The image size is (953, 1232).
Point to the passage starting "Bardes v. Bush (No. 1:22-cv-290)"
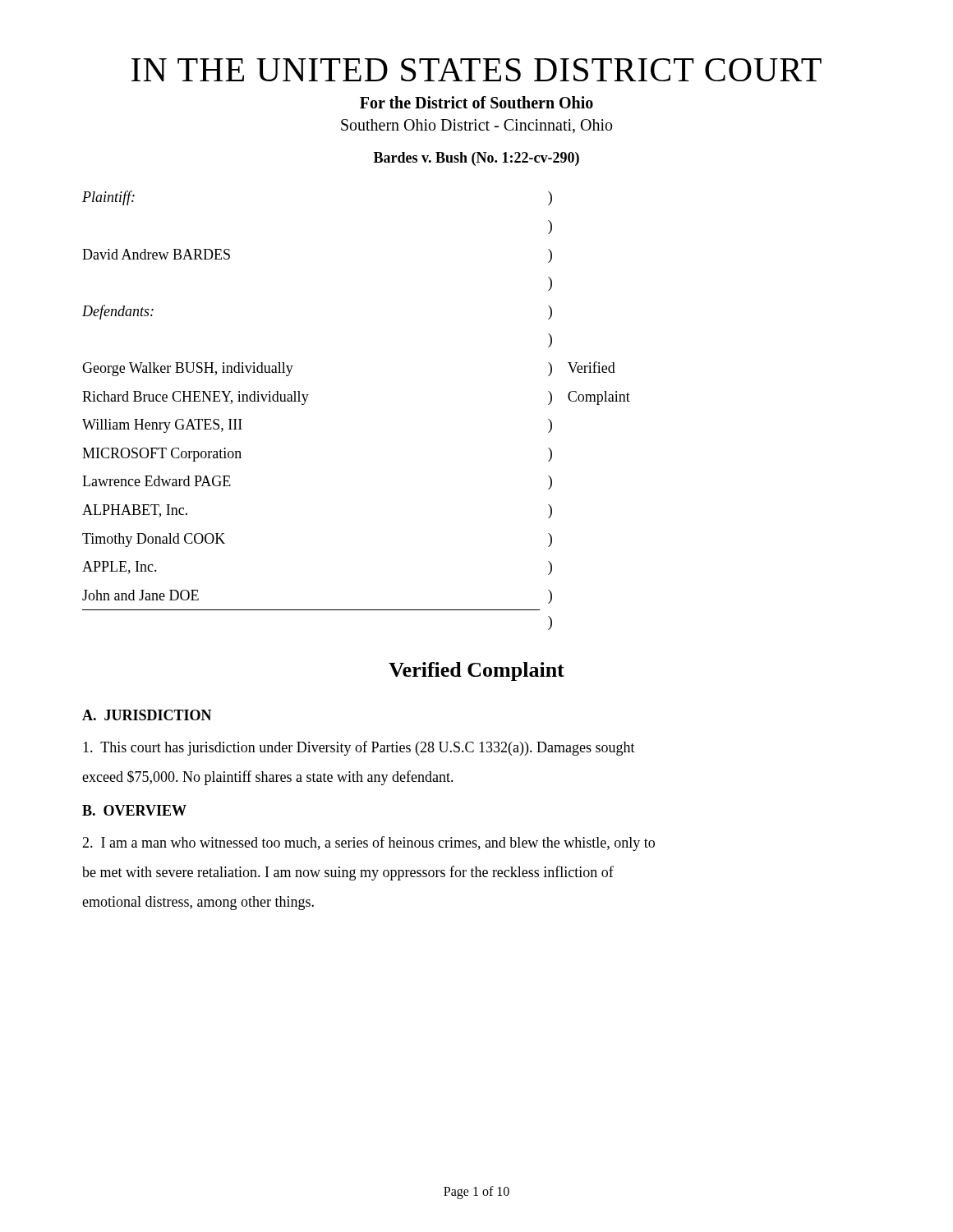coord(476,158)
